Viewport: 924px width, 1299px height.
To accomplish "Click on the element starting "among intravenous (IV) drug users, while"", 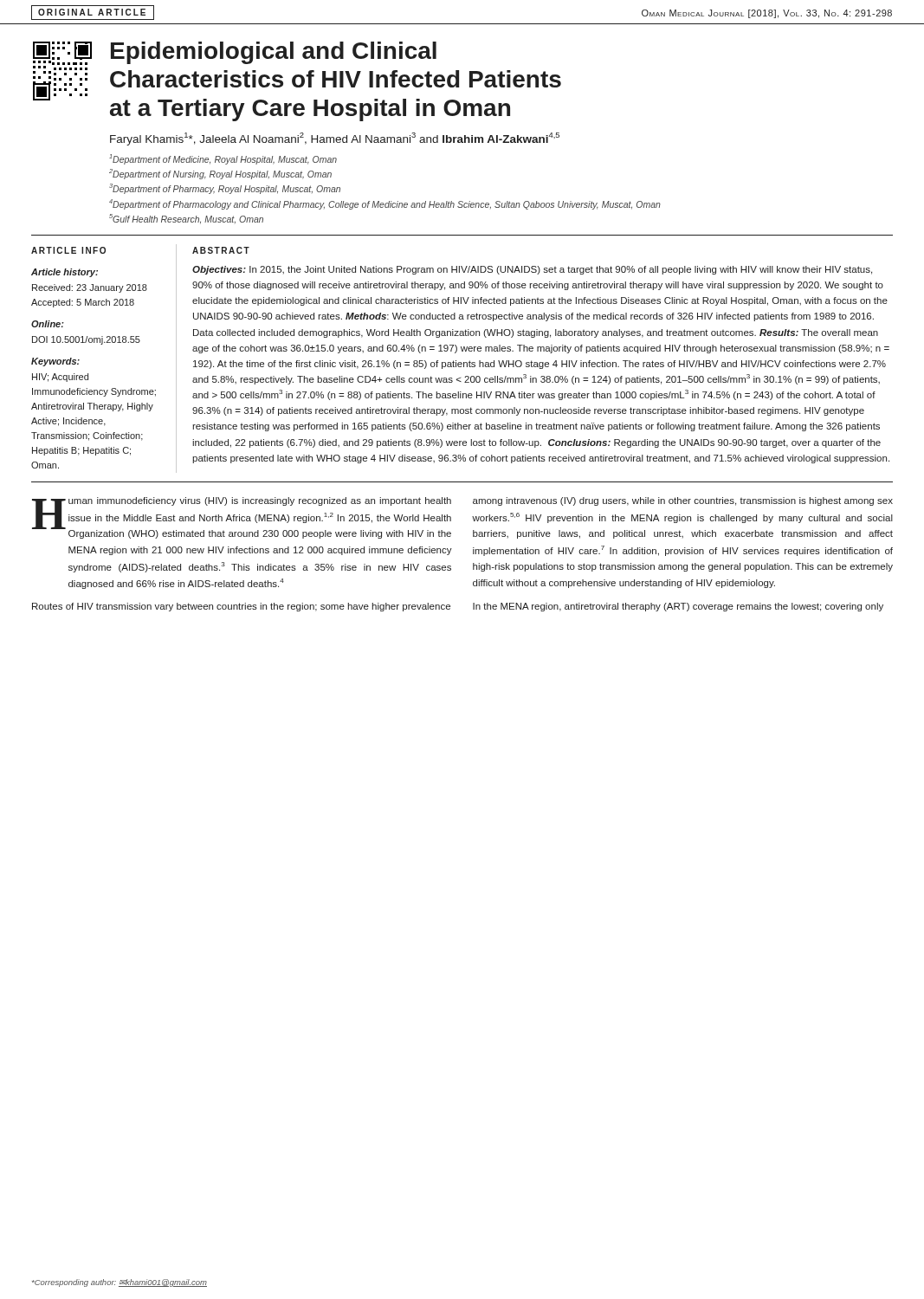I will [x=683, y=554].
